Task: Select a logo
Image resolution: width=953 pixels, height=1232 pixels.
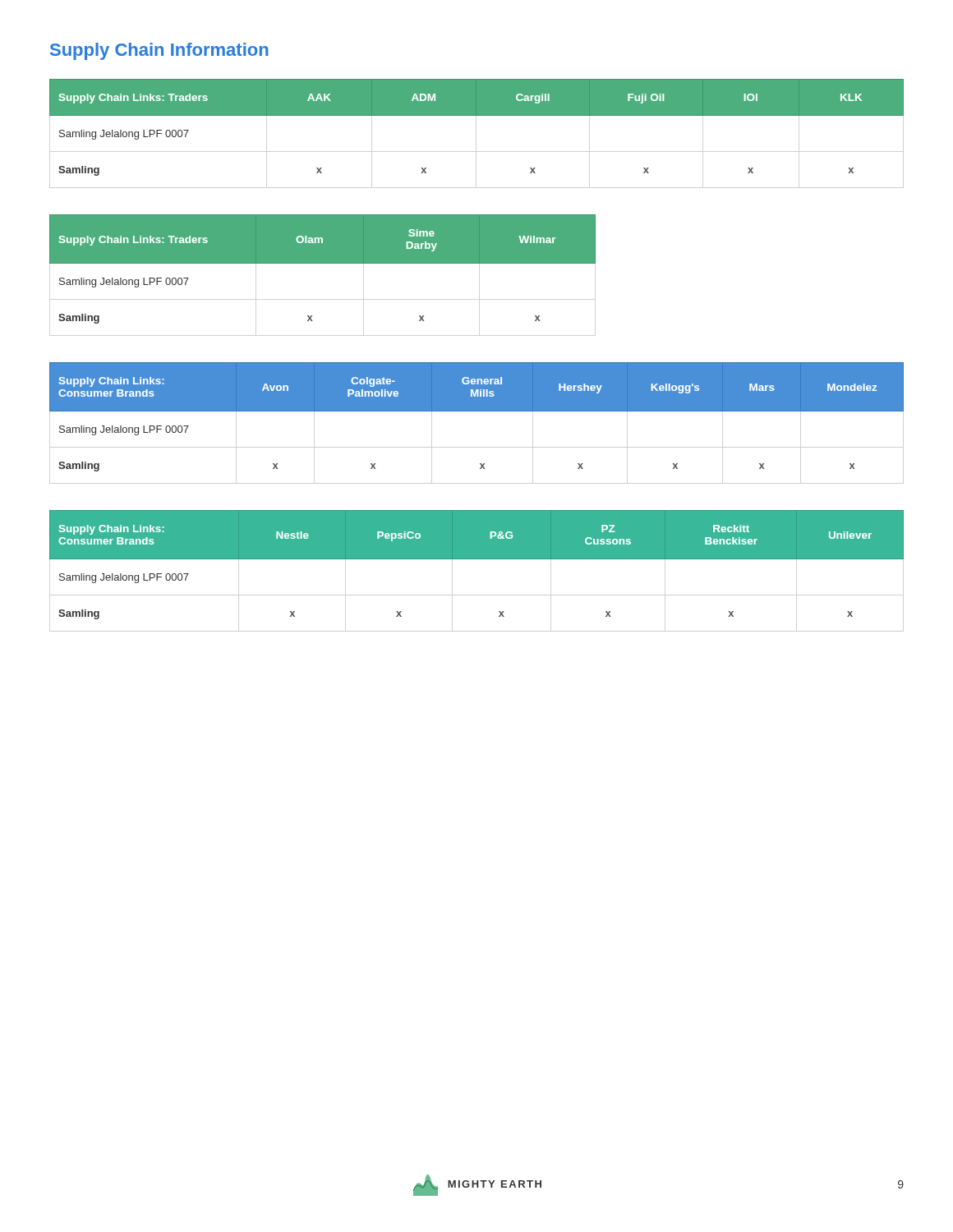Action: click(476, 1184)
